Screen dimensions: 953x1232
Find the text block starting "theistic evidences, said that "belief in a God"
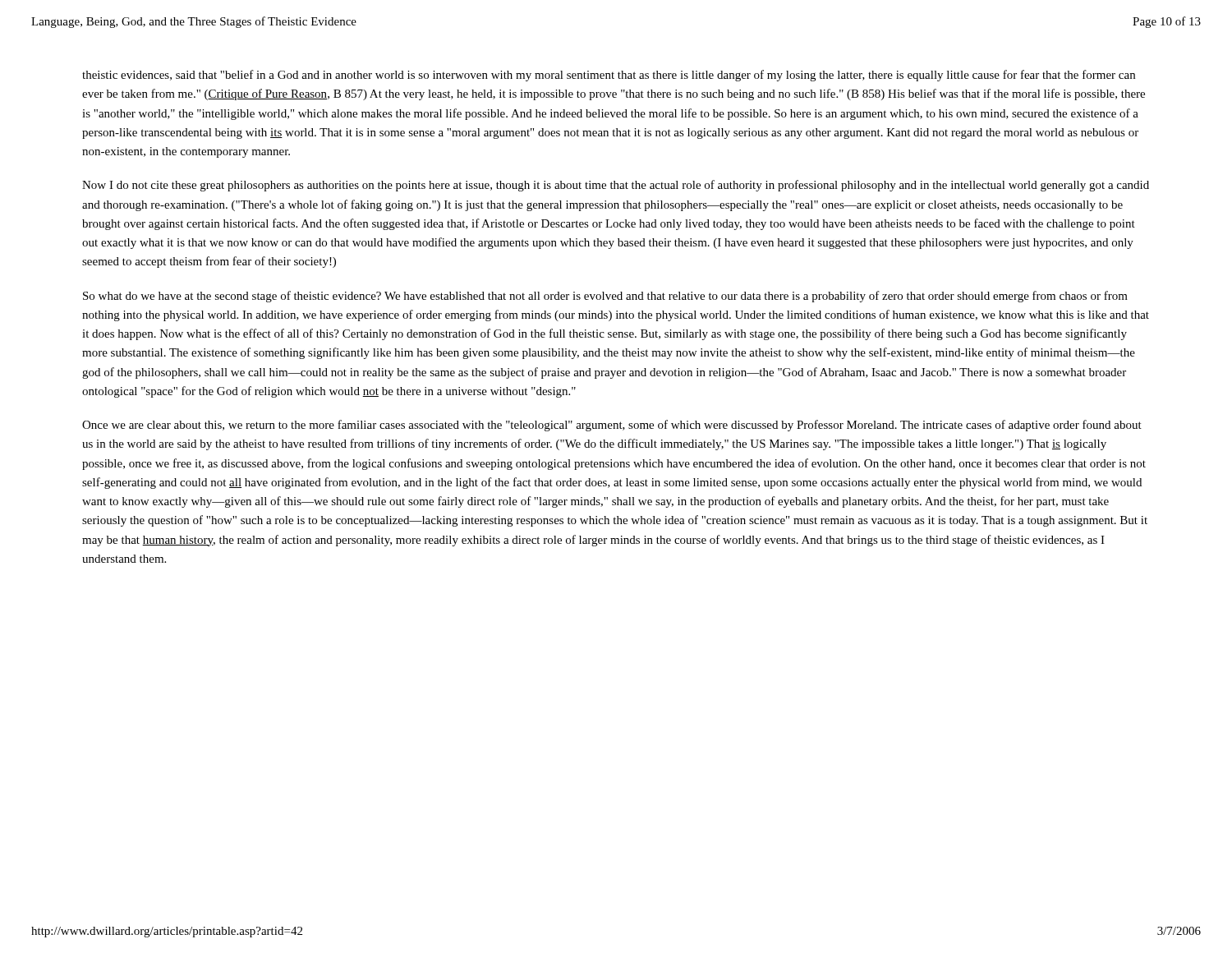(614, 113)
